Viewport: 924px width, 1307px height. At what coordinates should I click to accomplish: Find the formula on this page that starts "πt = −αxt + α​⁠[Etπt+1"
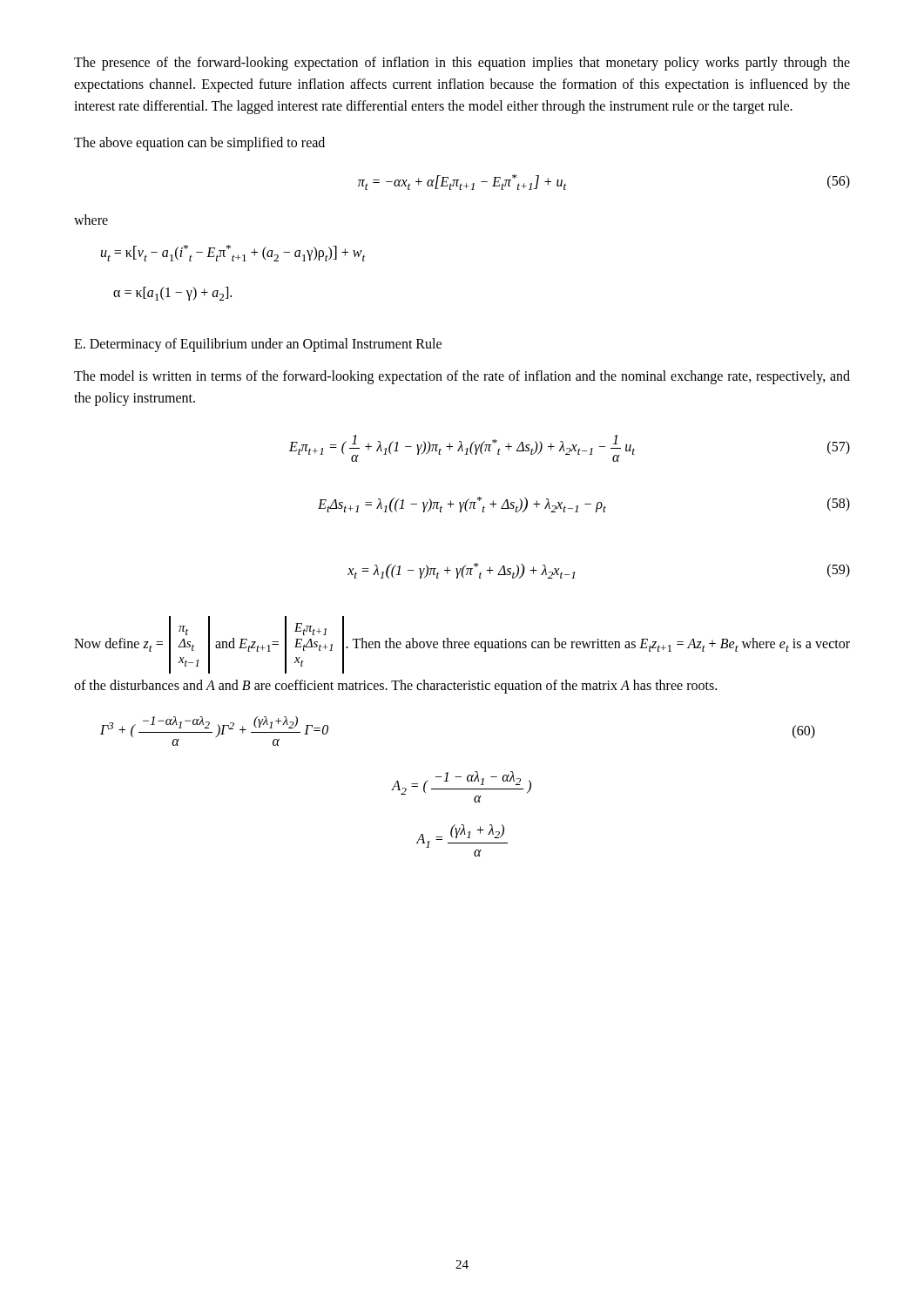[457, 182]
